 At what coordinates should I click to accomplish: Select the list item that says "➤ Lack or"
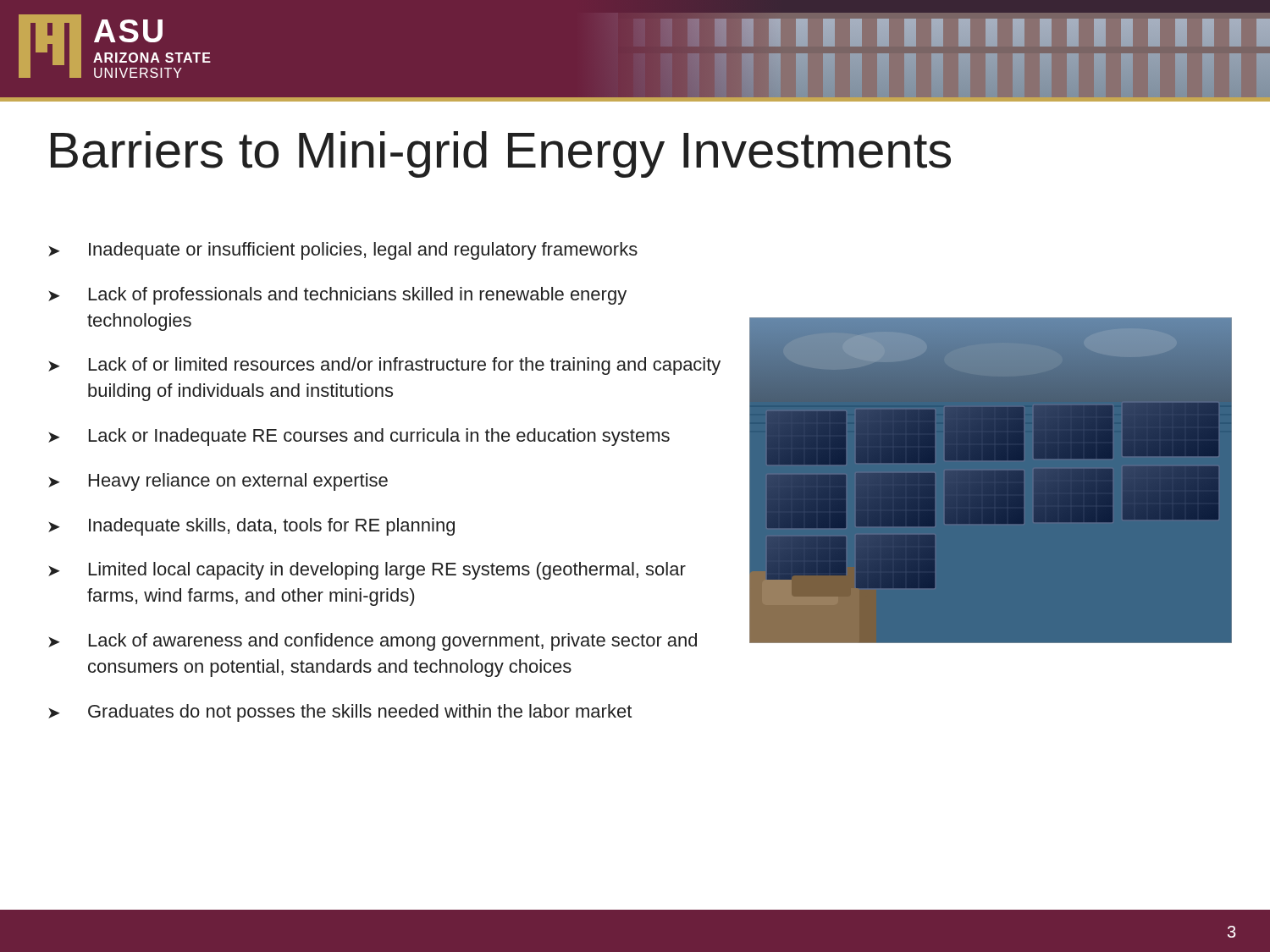click(x=358, y=436)
